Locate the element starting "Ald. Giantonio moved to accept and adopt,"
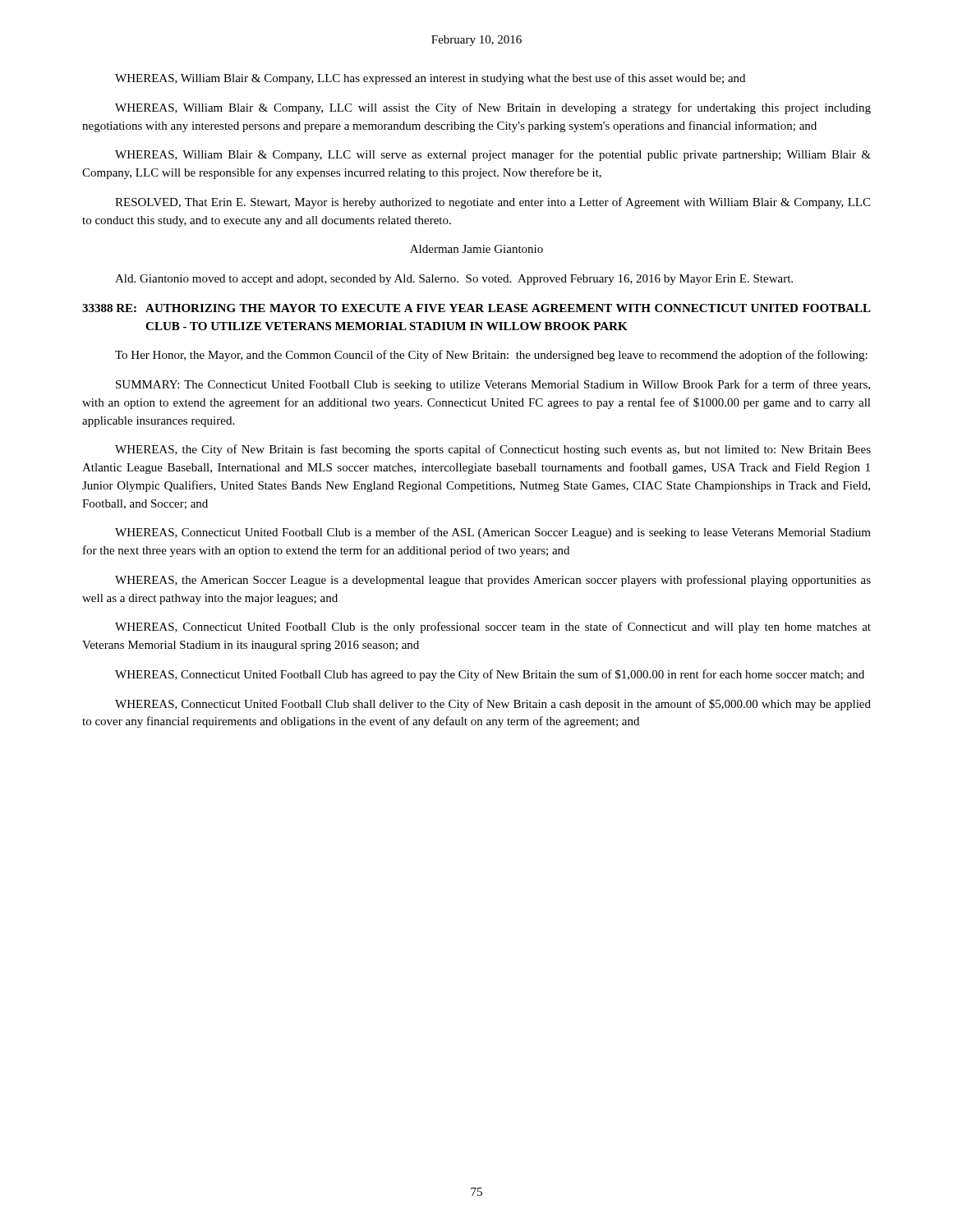Screen dimensions: 1232x953 (x=454, y=278)
